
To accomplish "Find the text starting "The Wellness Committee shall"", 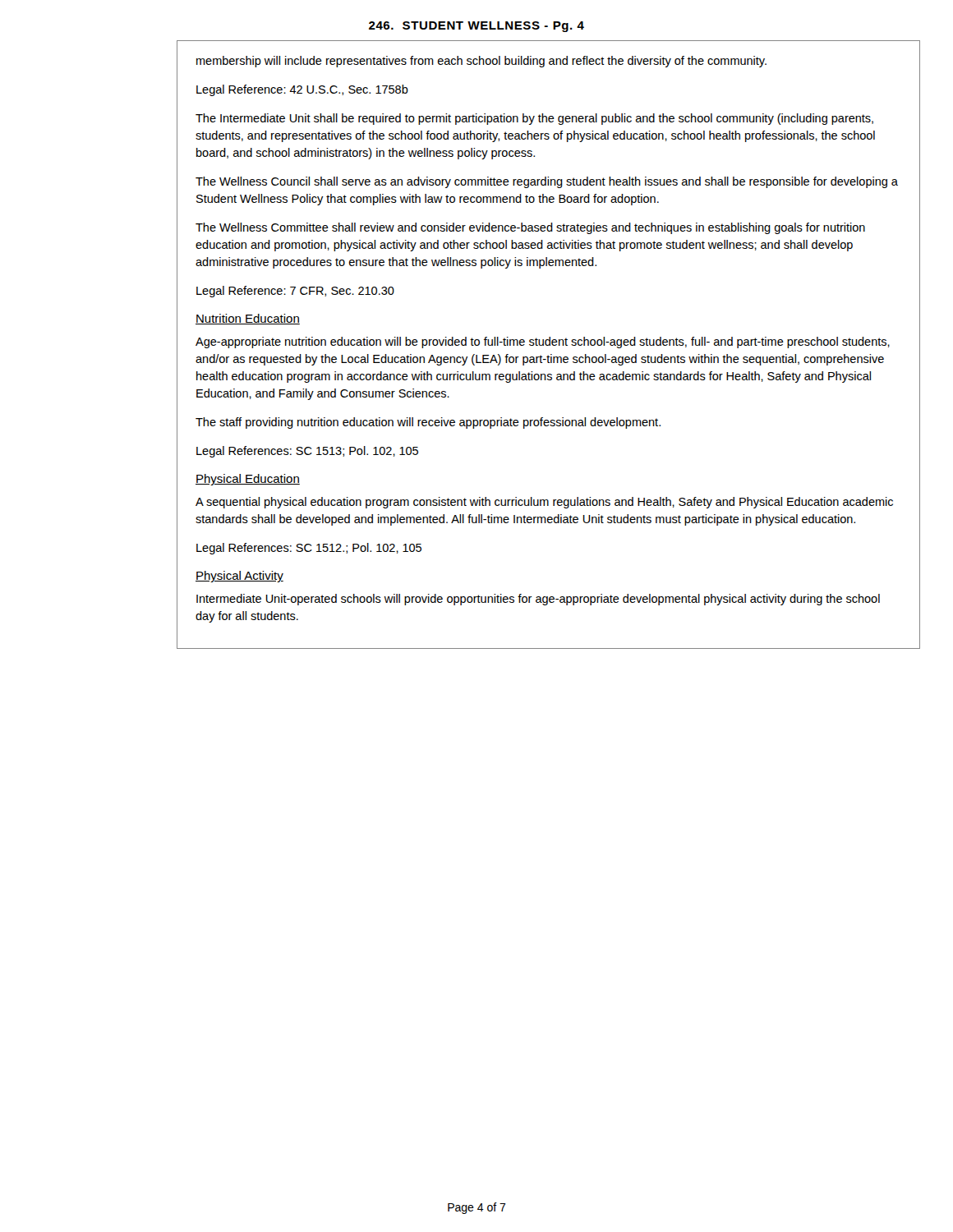I will click(x=530, y=245).
